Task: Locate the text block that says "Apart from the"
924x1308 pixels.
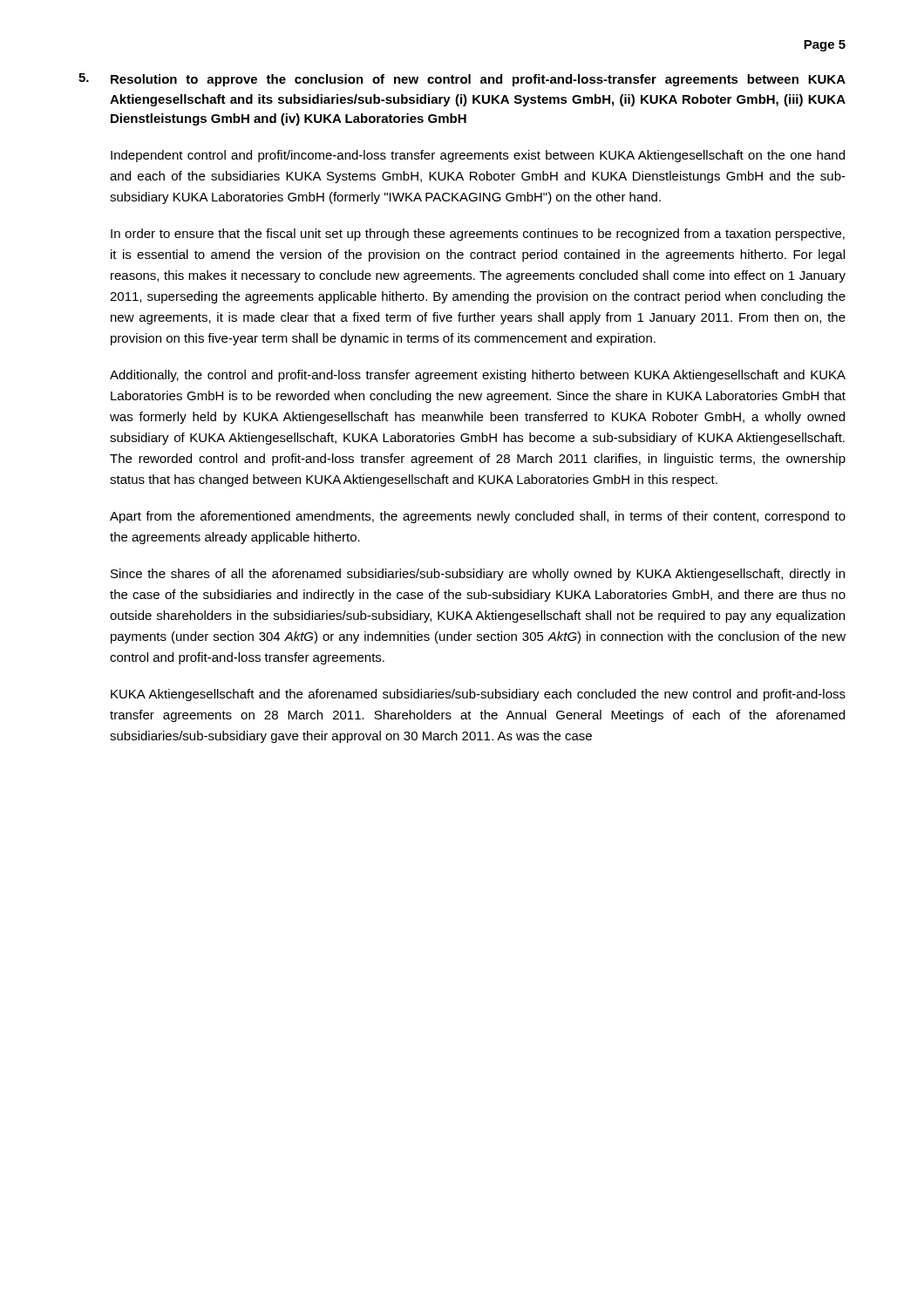Action: click(x=478, y=526)
